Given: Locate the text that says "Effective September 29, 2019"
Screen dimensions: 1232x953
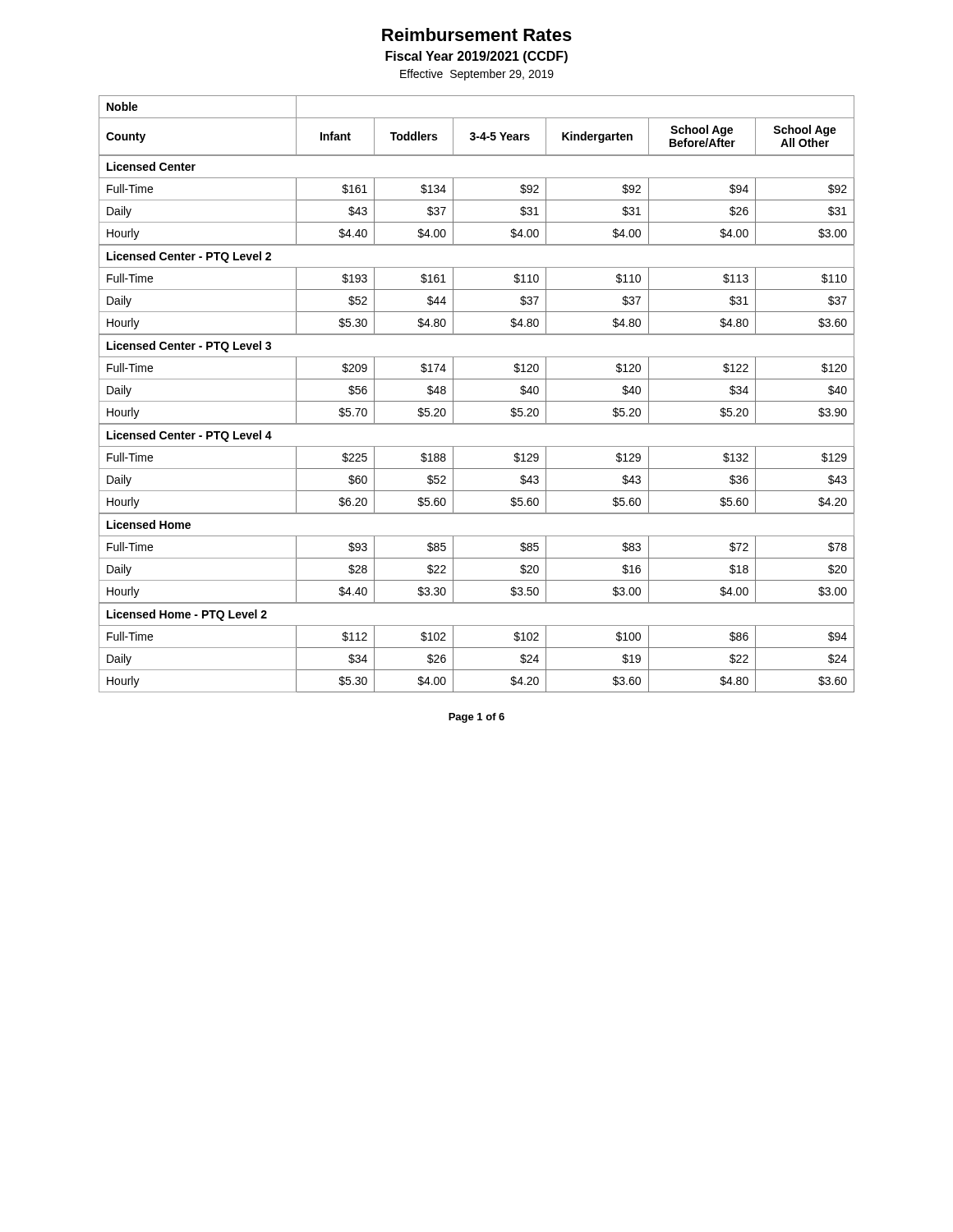Looking at the screenshot, I should click(476, 74).
